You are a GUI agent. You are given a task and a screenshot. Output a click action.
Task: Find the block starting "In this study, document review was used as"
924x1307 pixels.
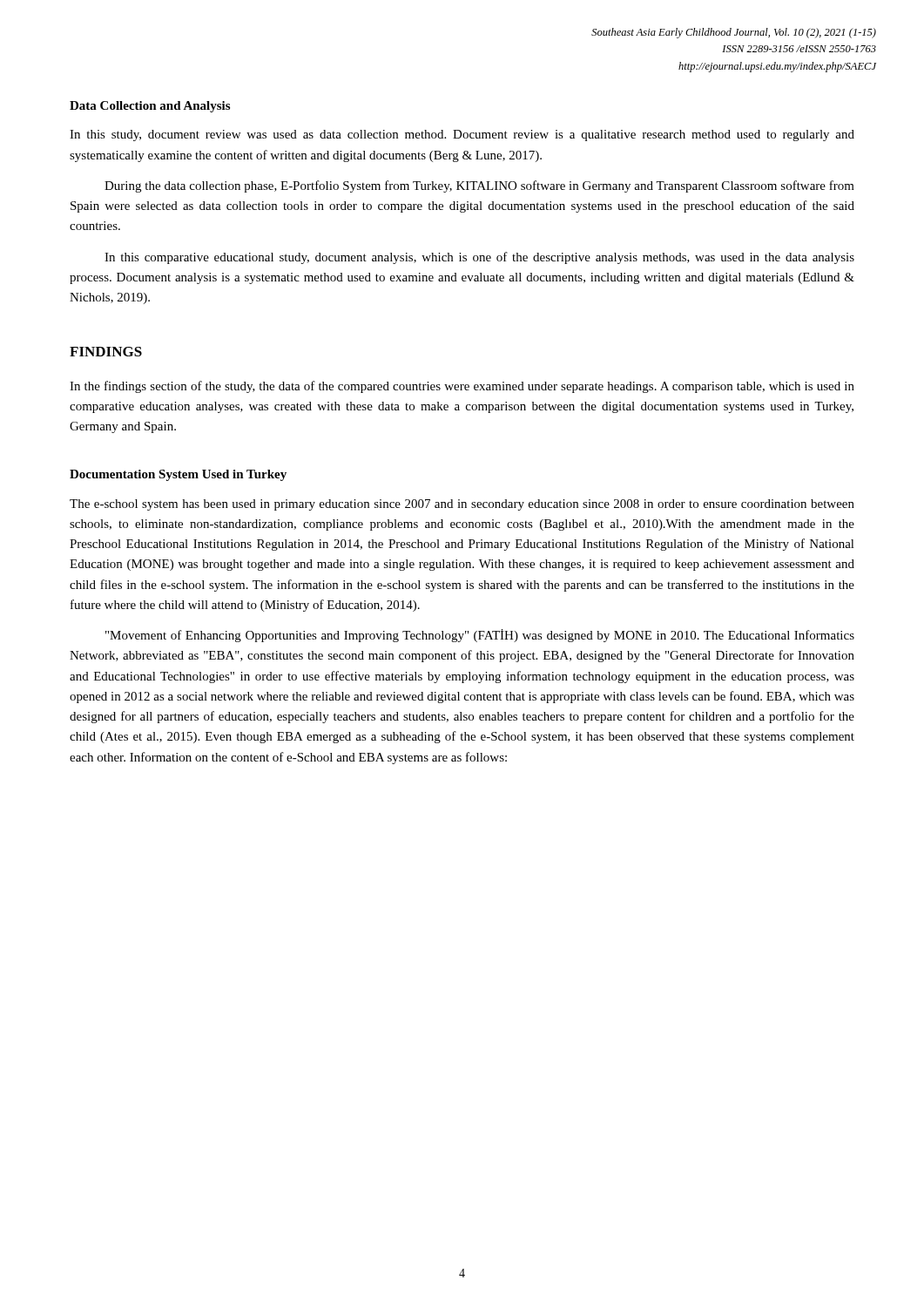(x=462, y=145)
